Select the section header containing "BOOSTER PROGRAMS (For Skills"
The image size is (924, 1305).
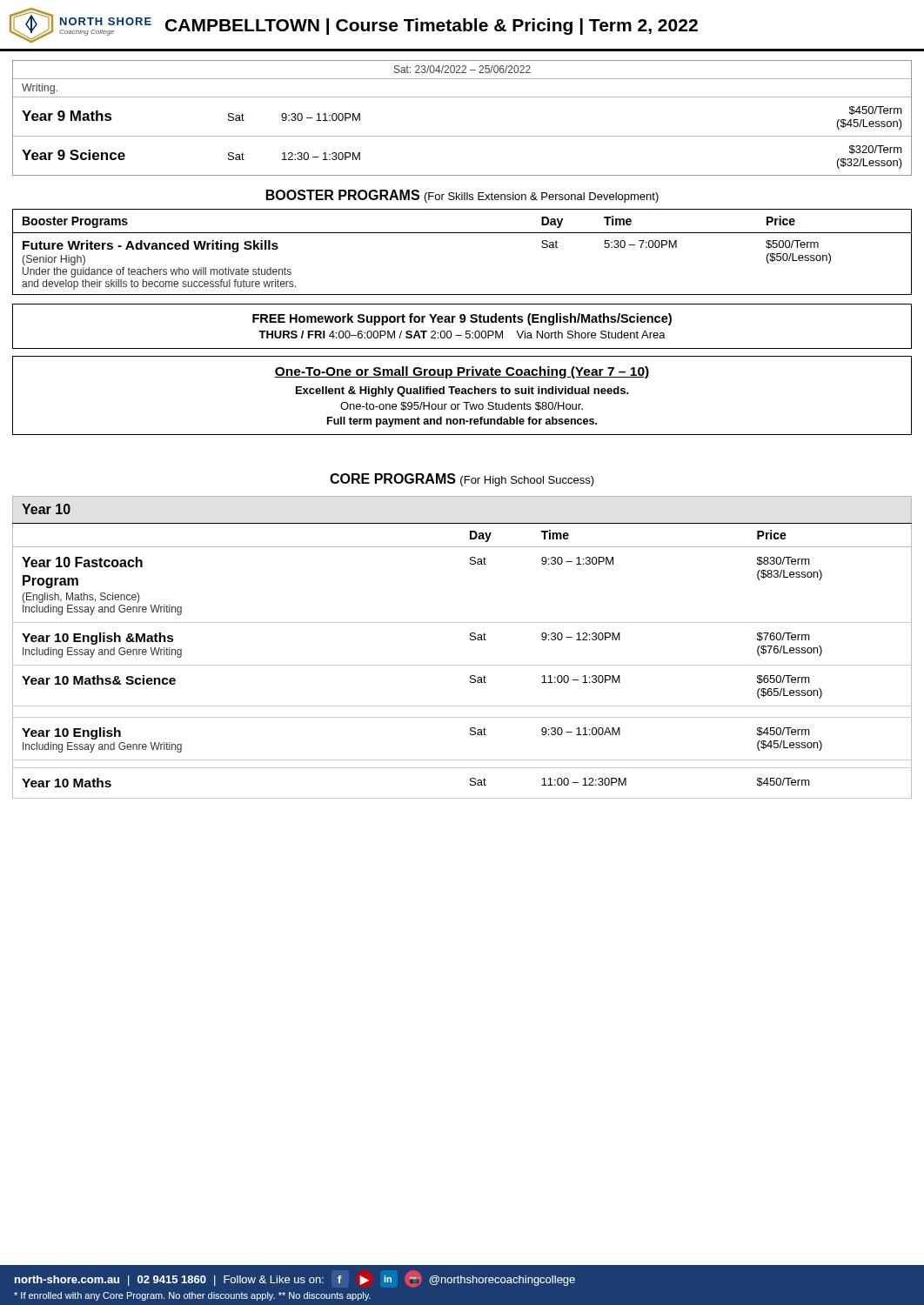pyautogui.click(x=462, y=195)
